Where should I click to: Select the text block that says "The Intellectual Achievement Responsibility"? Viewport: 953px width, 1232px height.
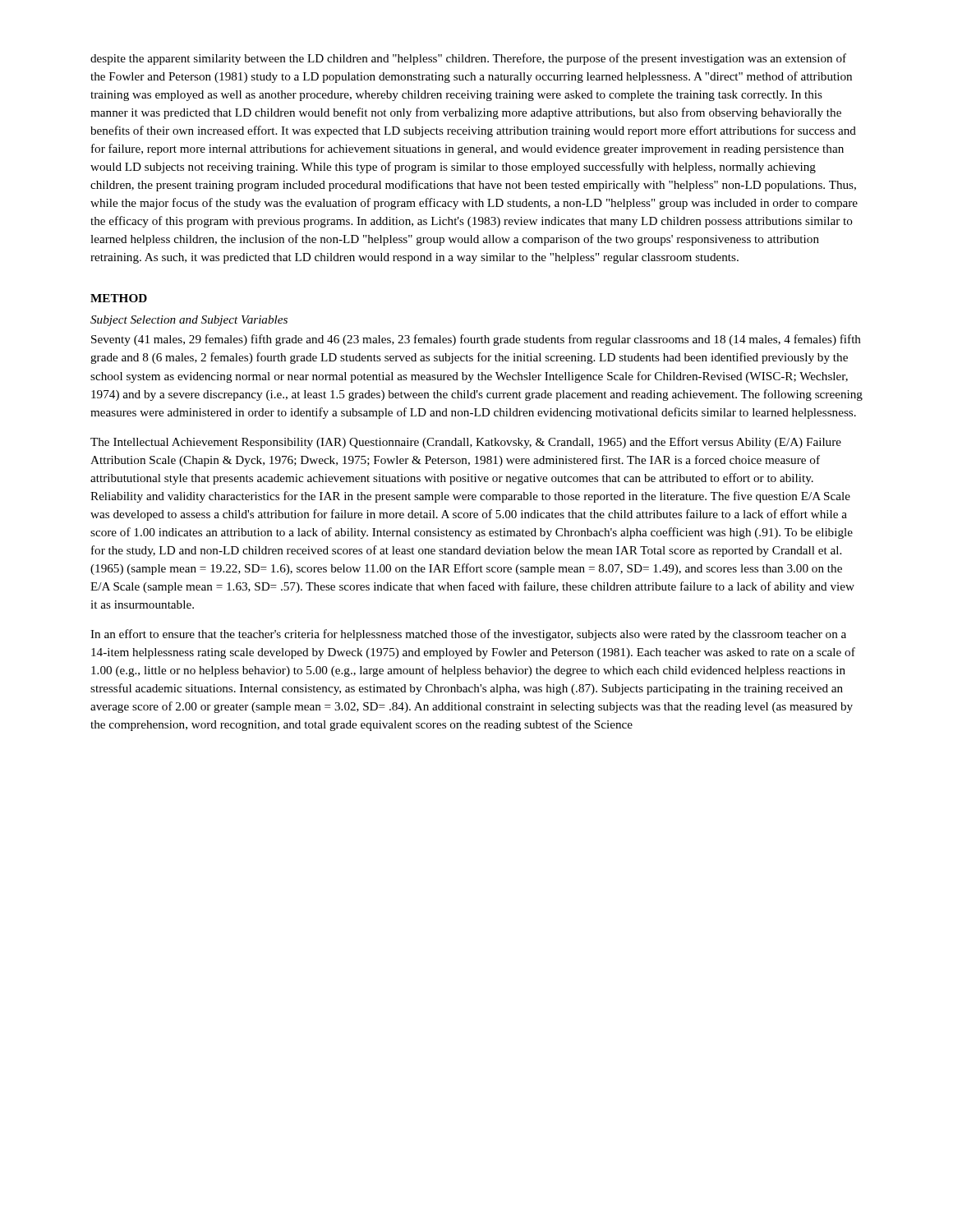476,523
